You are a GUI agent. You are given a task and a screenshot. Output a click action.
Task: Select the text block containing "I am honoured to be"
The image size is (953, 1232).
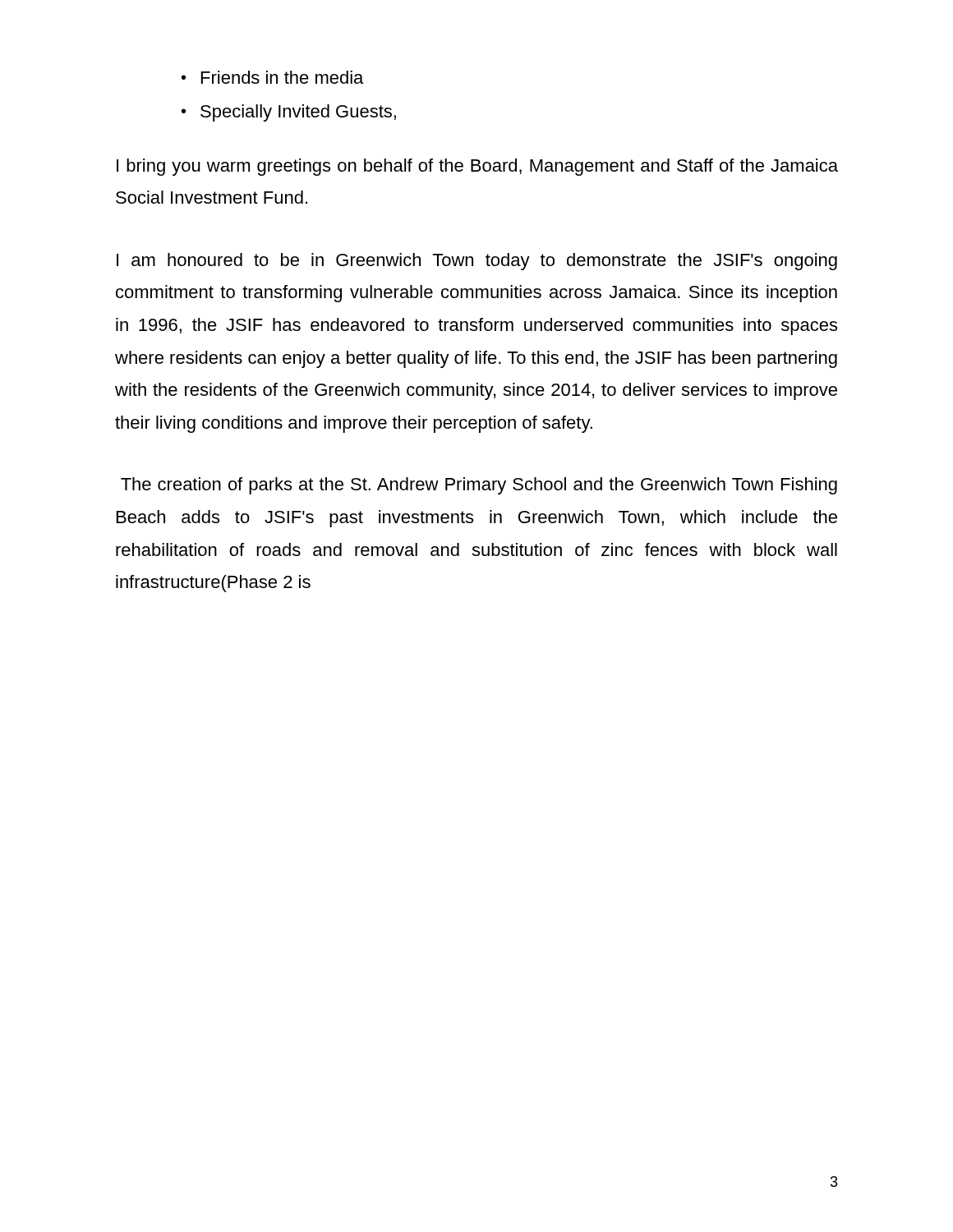click(x=476, y=341)
